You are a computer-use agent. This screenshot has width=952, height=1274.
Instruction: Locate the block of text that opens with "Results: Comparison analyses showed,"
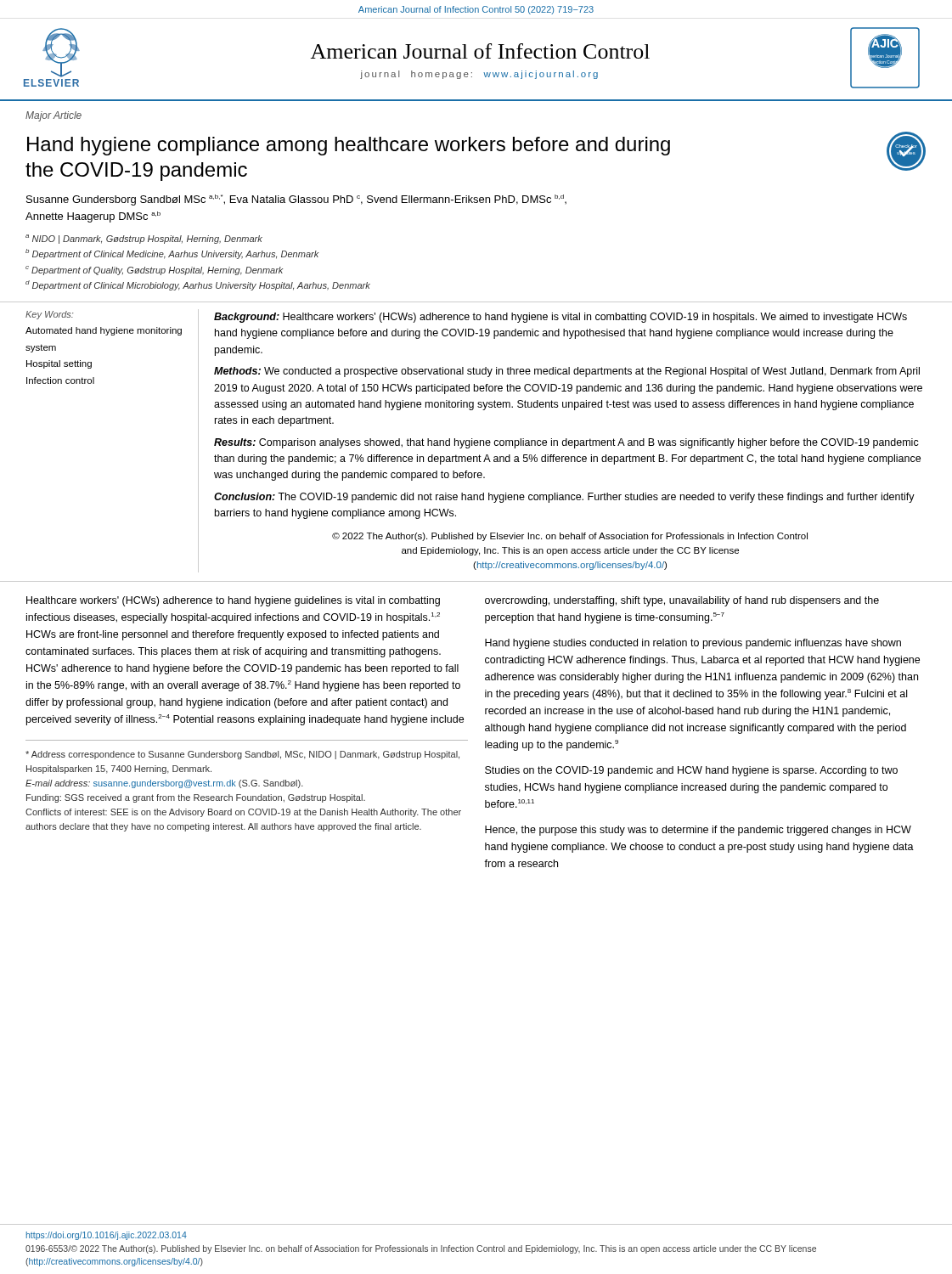568,459
